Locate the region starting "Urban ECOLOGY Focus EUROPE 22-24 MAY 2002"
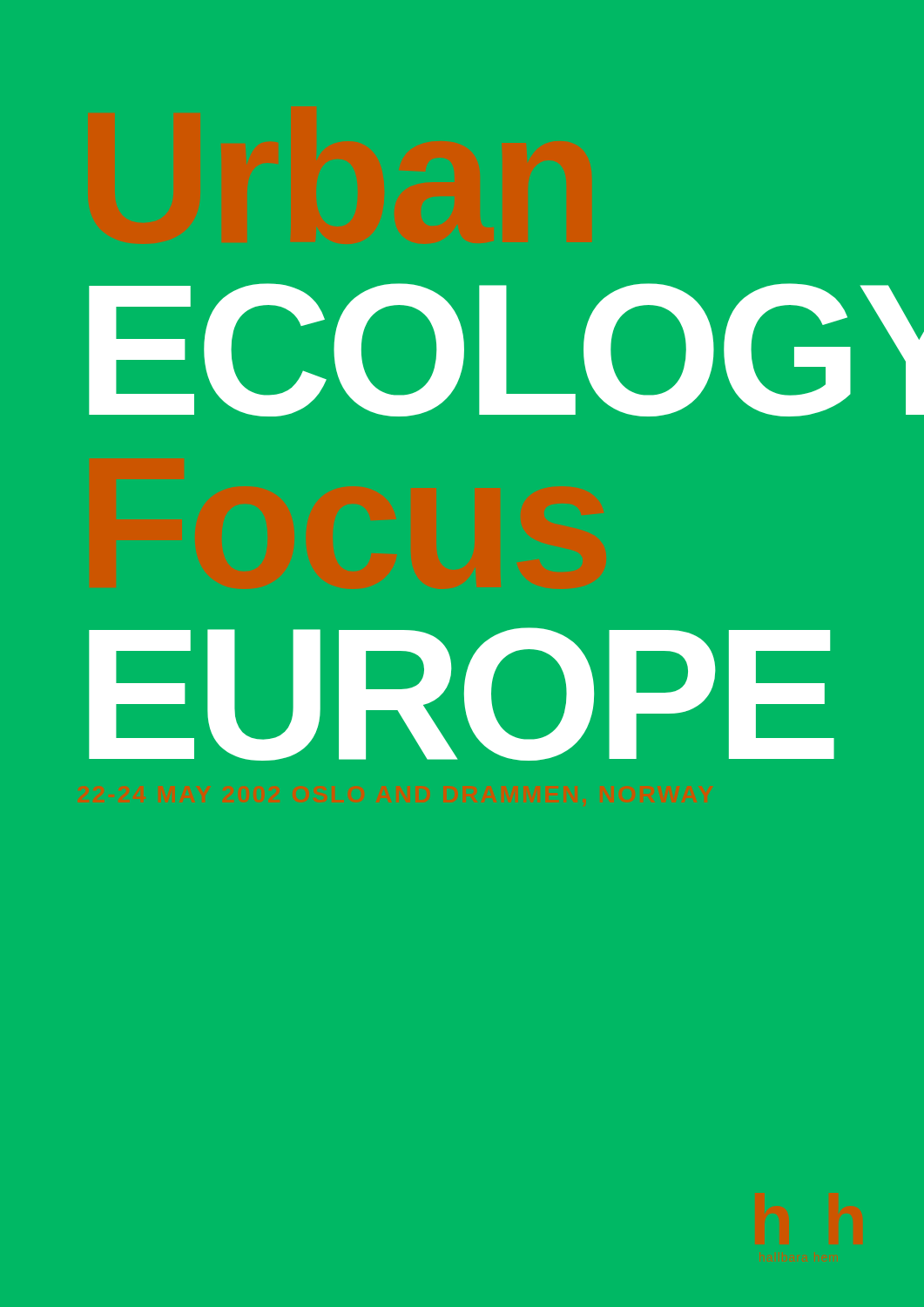The width and height of the screenshot is (924, 1307). pos(500,449)
